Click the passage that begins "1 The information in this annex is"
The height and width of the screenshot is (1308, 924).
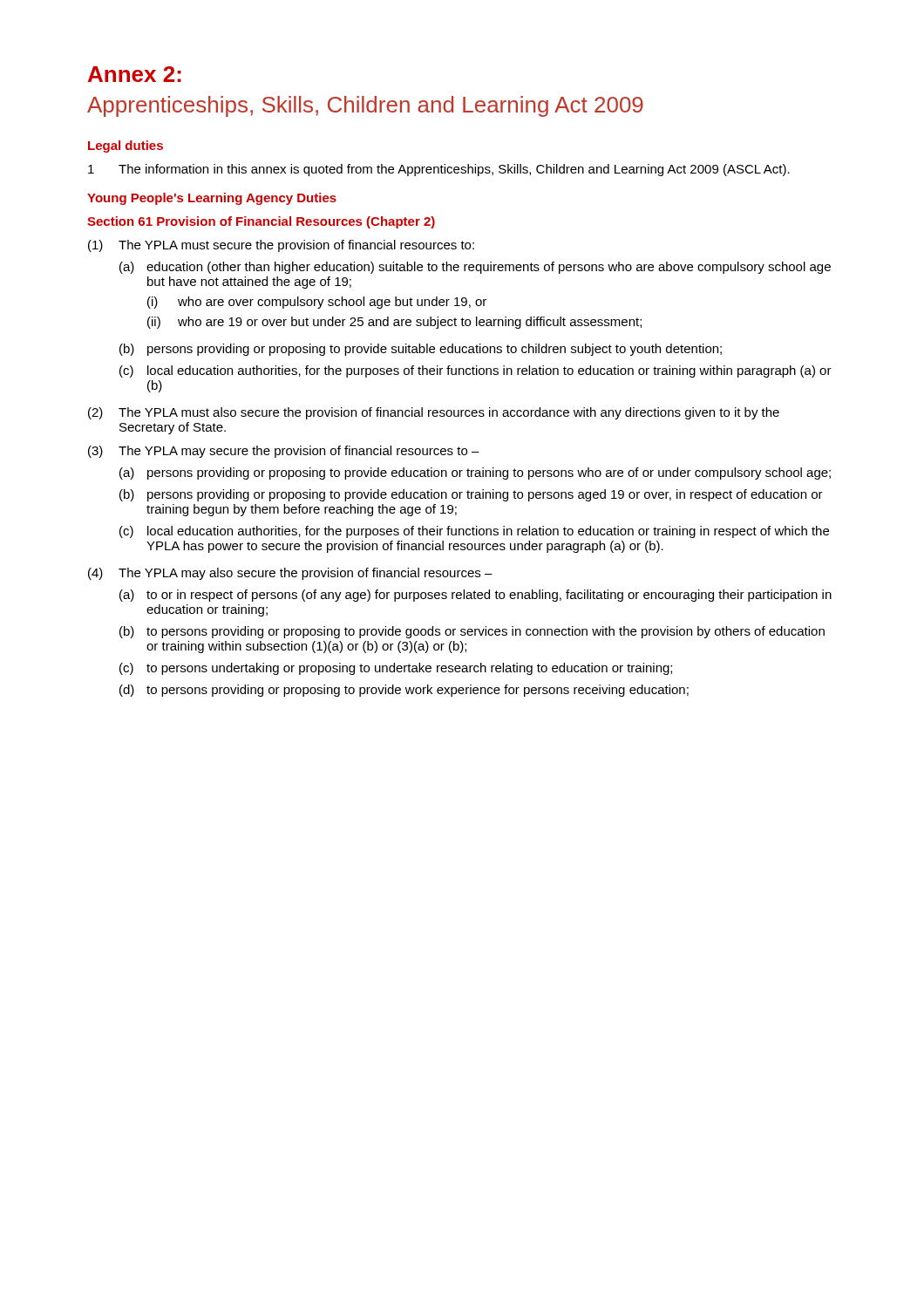[462, 169]
